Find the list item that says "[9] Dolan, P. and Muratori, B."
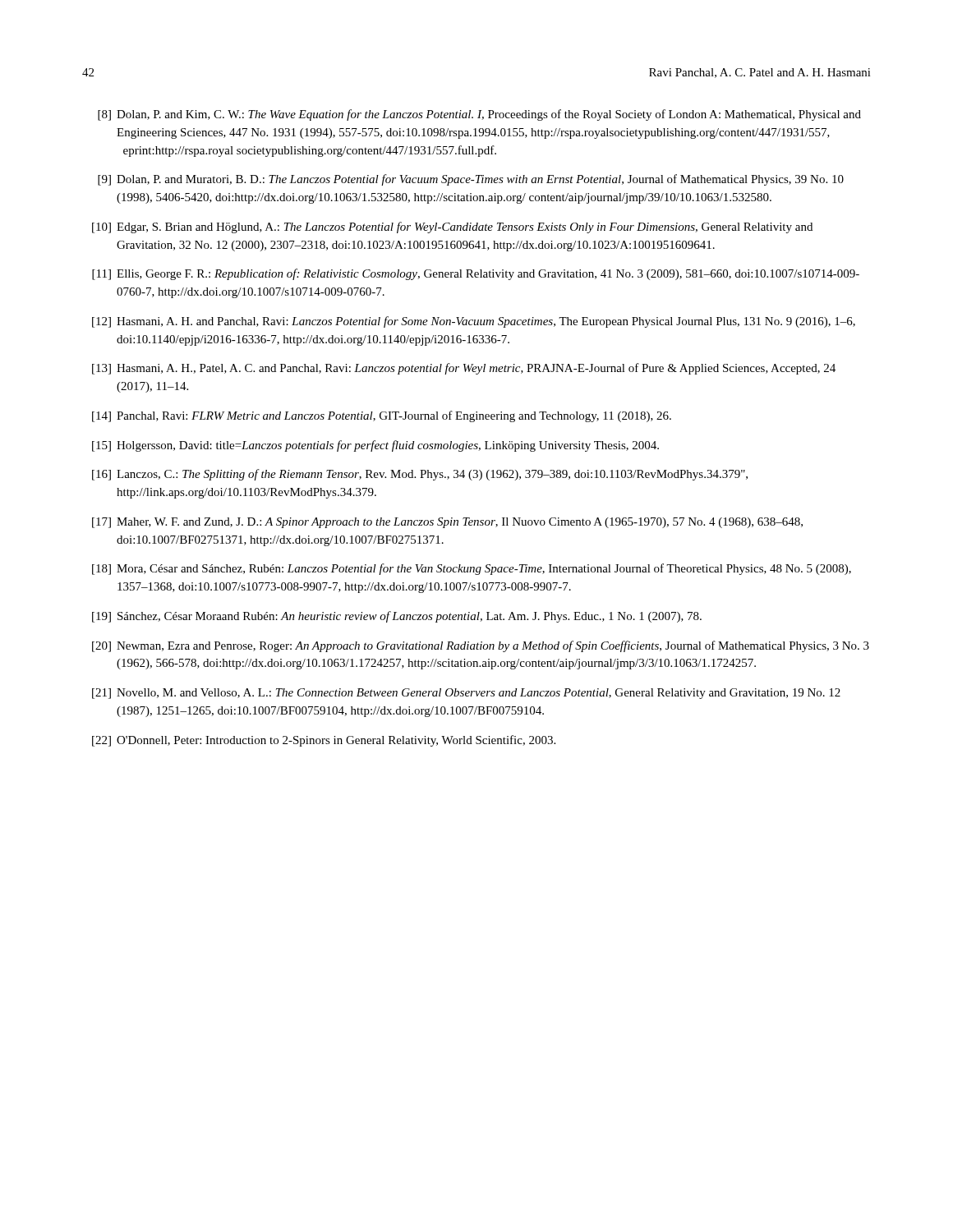Viewport: 953px width, 1232px height. 476,189
